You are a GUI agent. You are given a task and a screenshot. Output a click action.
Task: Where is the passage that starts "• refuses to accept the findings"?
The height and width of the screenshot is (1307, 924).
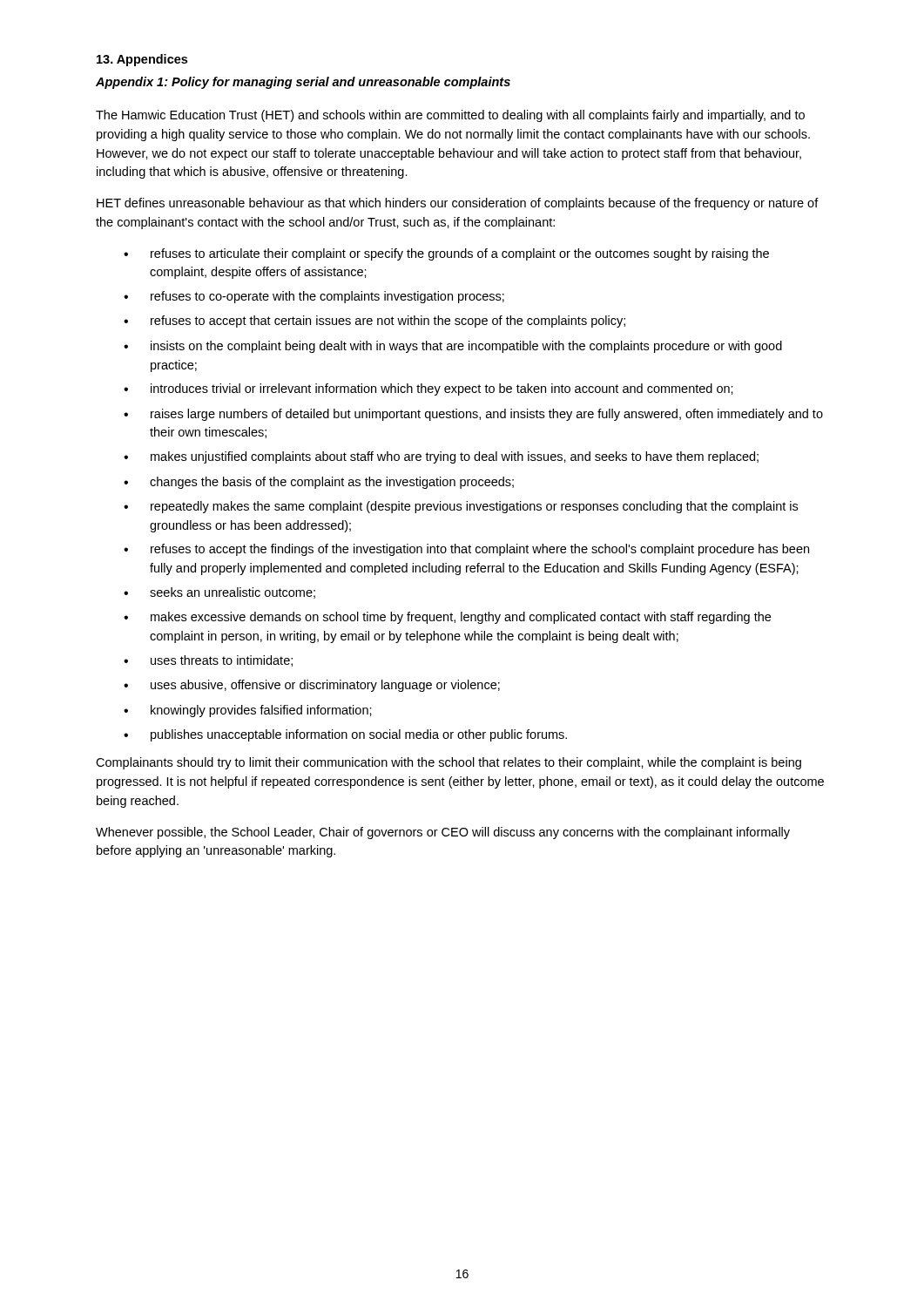[476, 560]
